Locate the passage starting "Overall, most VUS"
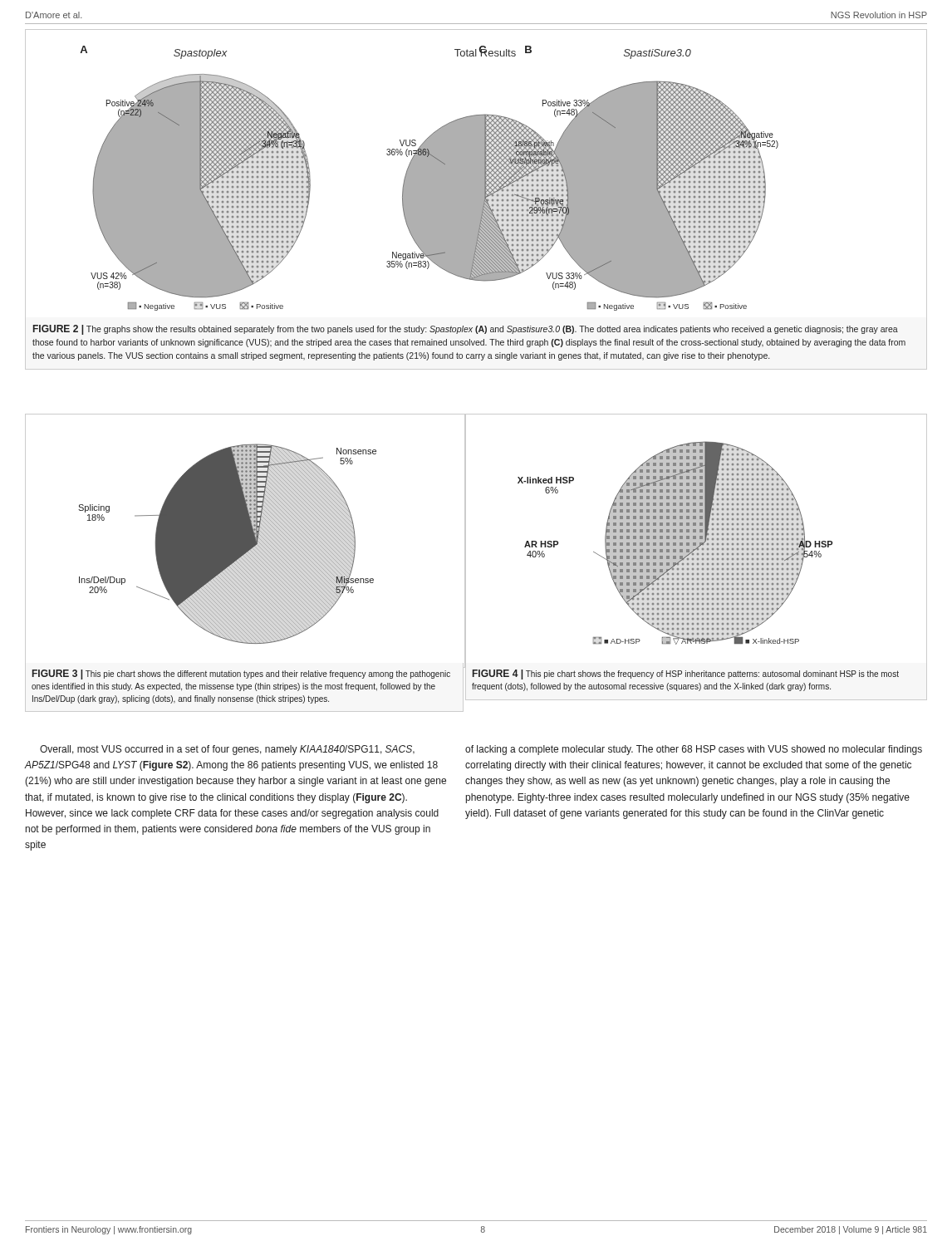The width and height of the screenshot is (952, 1246). 238,798
